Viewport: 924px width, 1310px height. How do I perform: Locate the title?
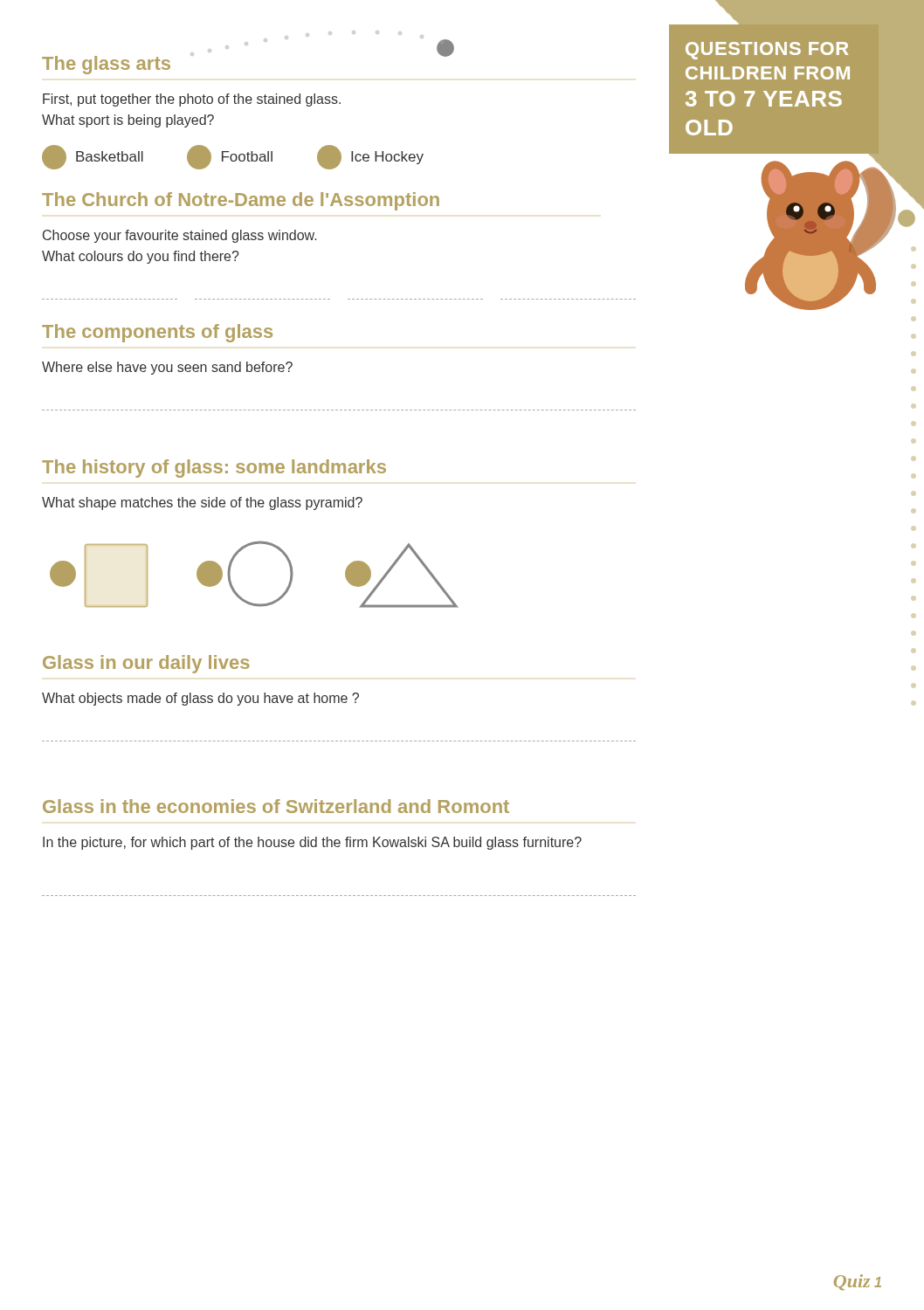click(x=774, y=89)
